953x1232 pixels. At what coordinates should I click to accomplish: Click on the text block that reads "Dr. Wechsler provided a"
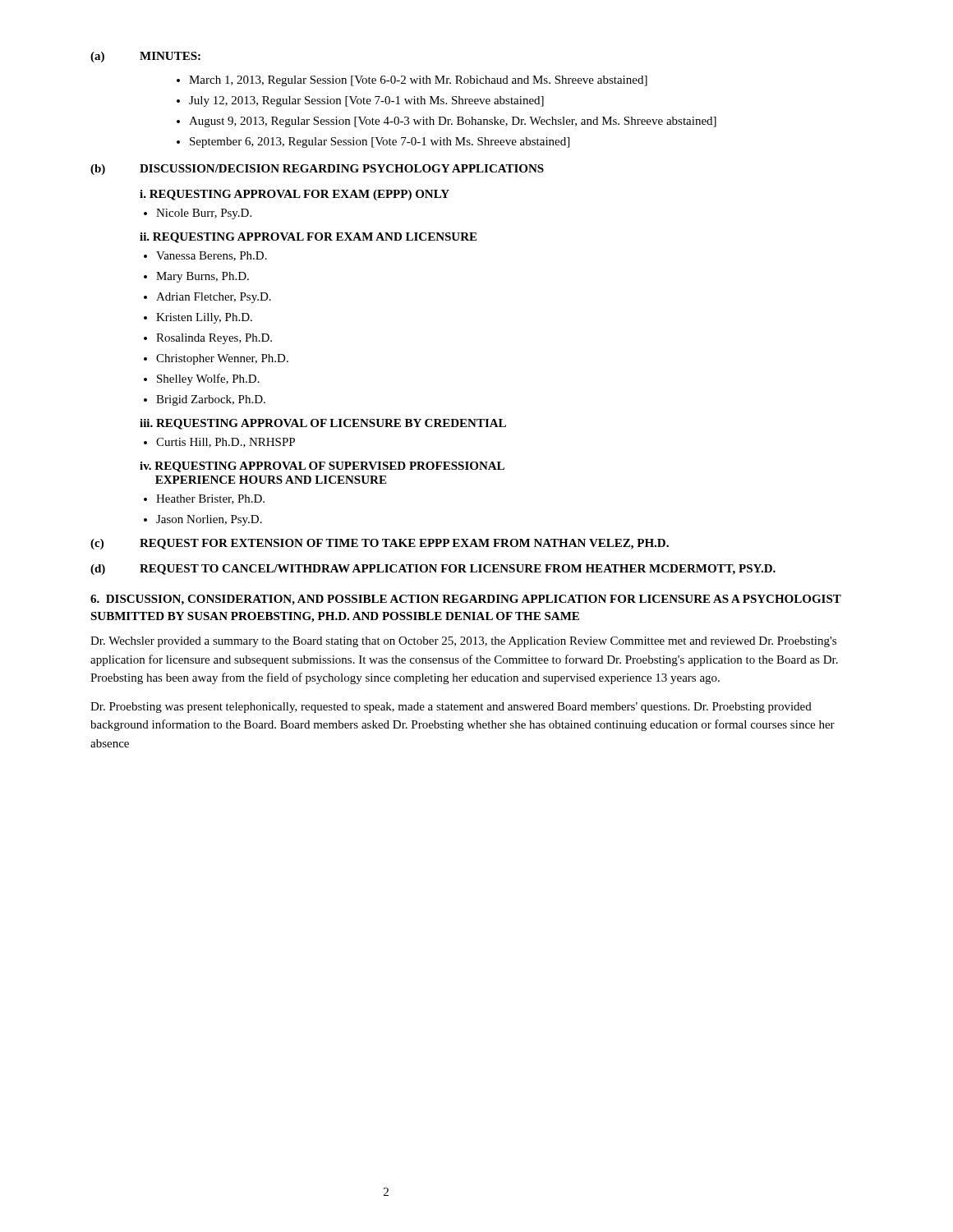(464, 659)
